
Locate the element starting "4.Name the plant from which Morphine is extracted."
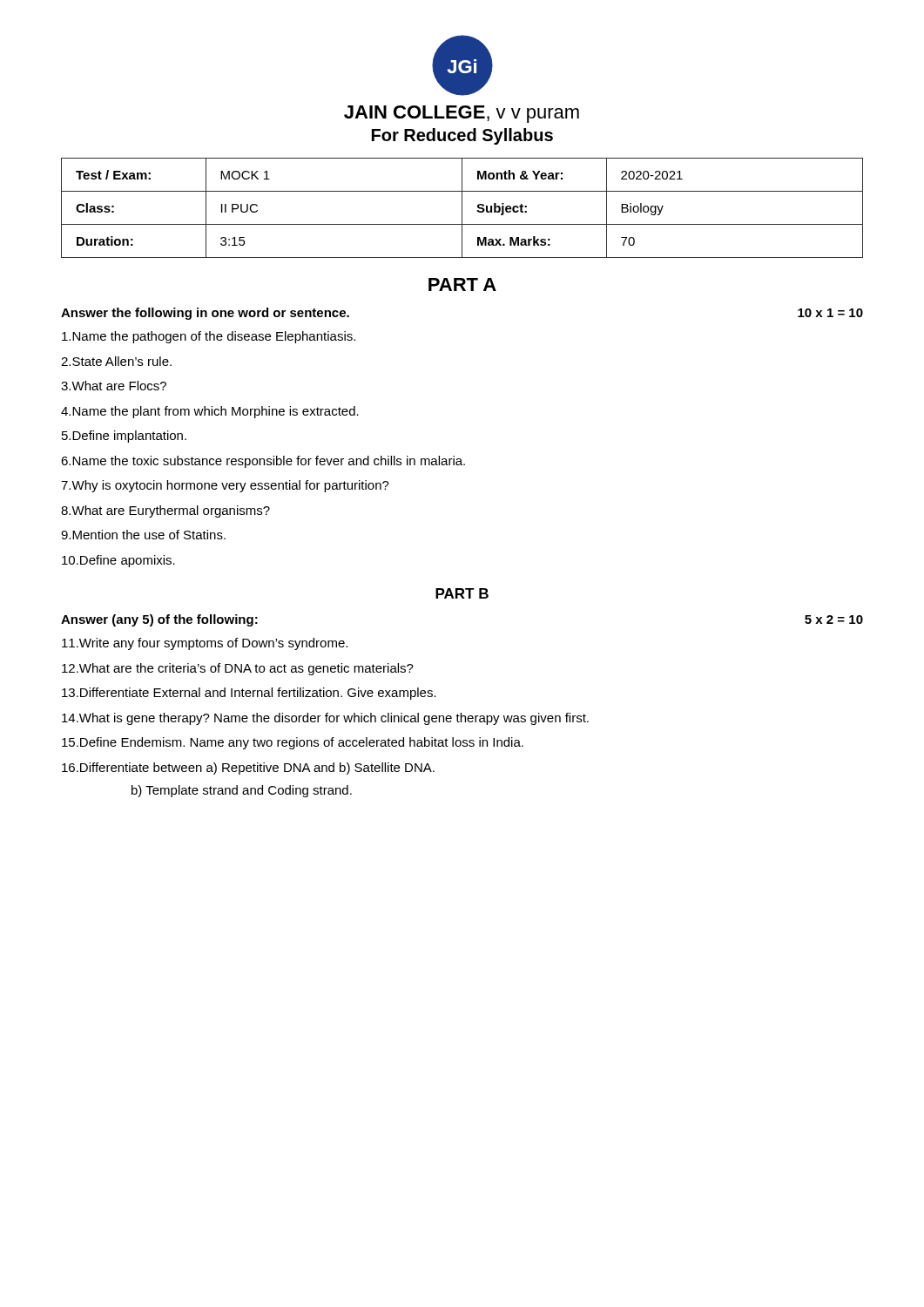pos(210,410)
